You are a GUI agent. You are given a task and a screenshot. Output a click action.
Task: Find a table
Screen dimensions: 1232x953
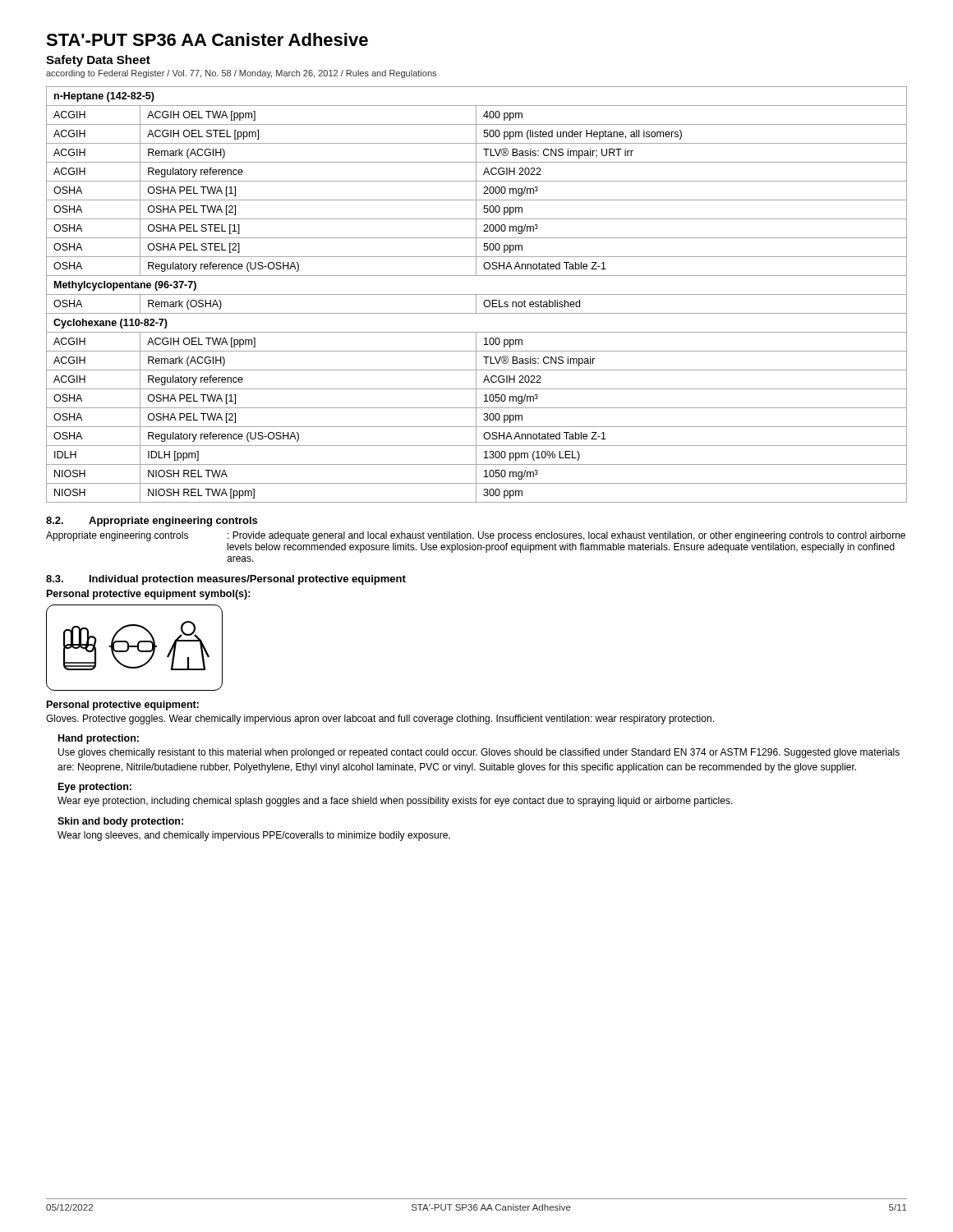click(476, 294)
